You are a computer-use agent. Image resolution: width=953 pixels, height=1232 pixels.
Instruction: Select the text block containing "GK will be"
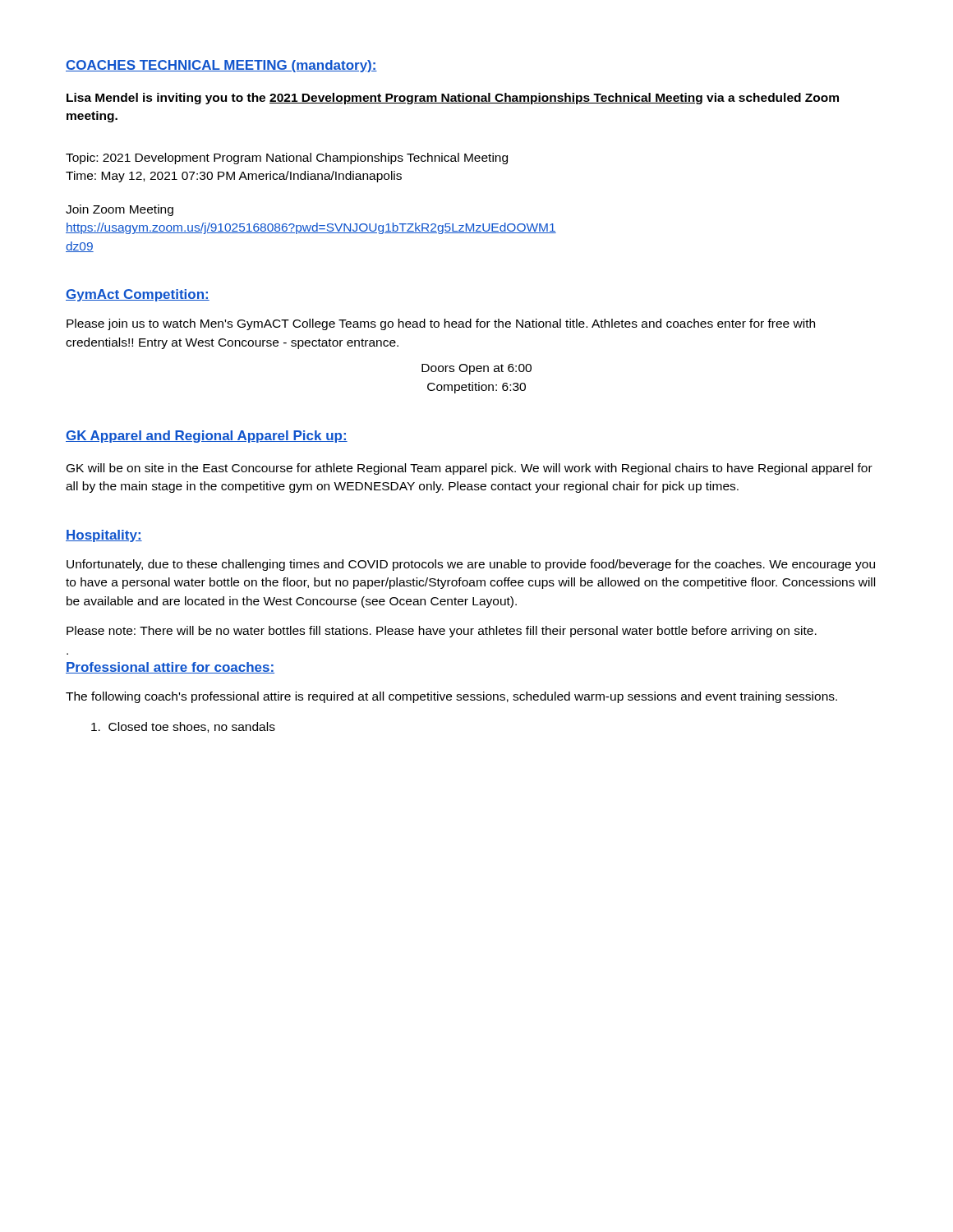(469, 477)
